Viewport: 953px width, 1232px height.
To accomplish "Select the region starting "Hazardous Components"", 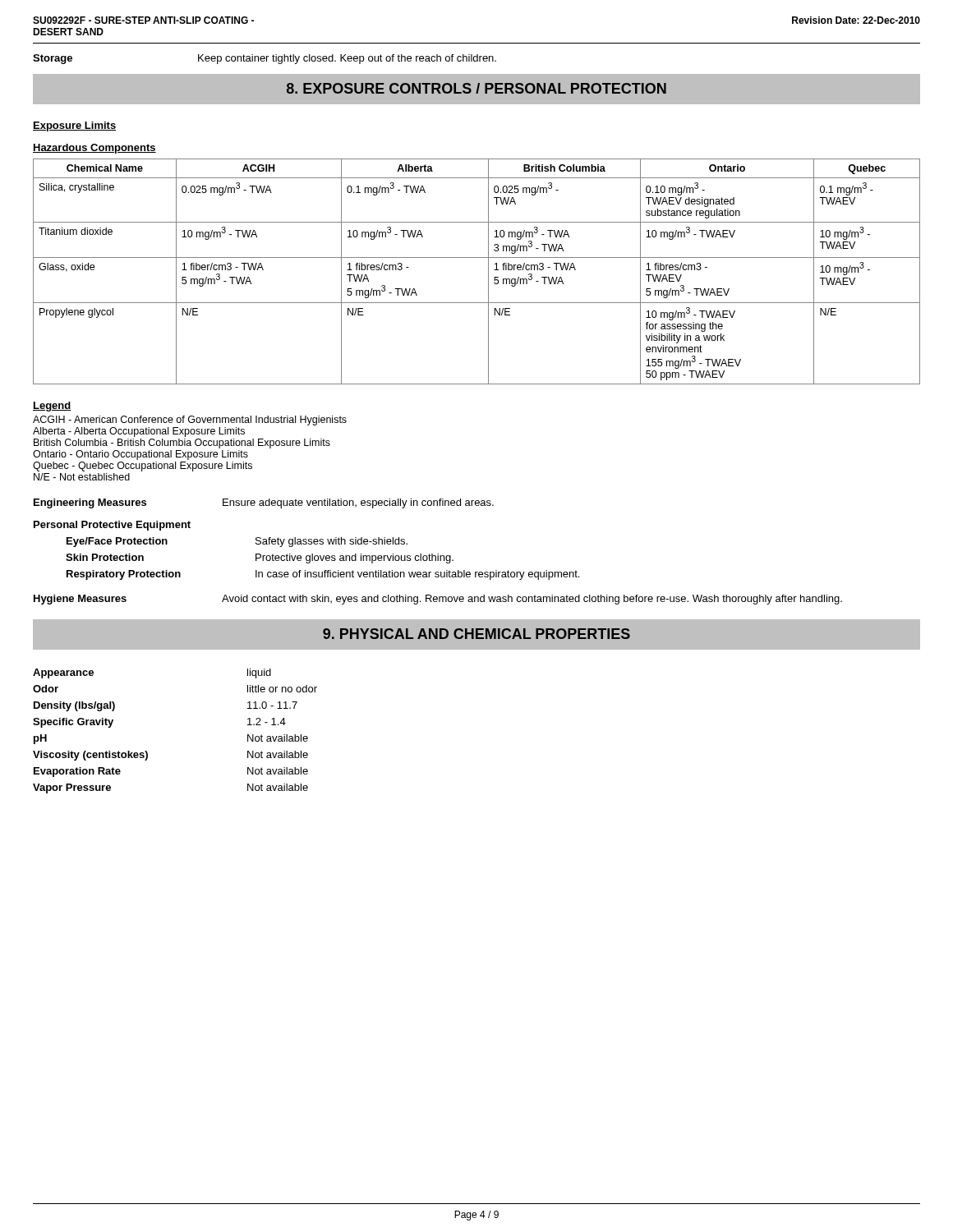I will [94, 147].
